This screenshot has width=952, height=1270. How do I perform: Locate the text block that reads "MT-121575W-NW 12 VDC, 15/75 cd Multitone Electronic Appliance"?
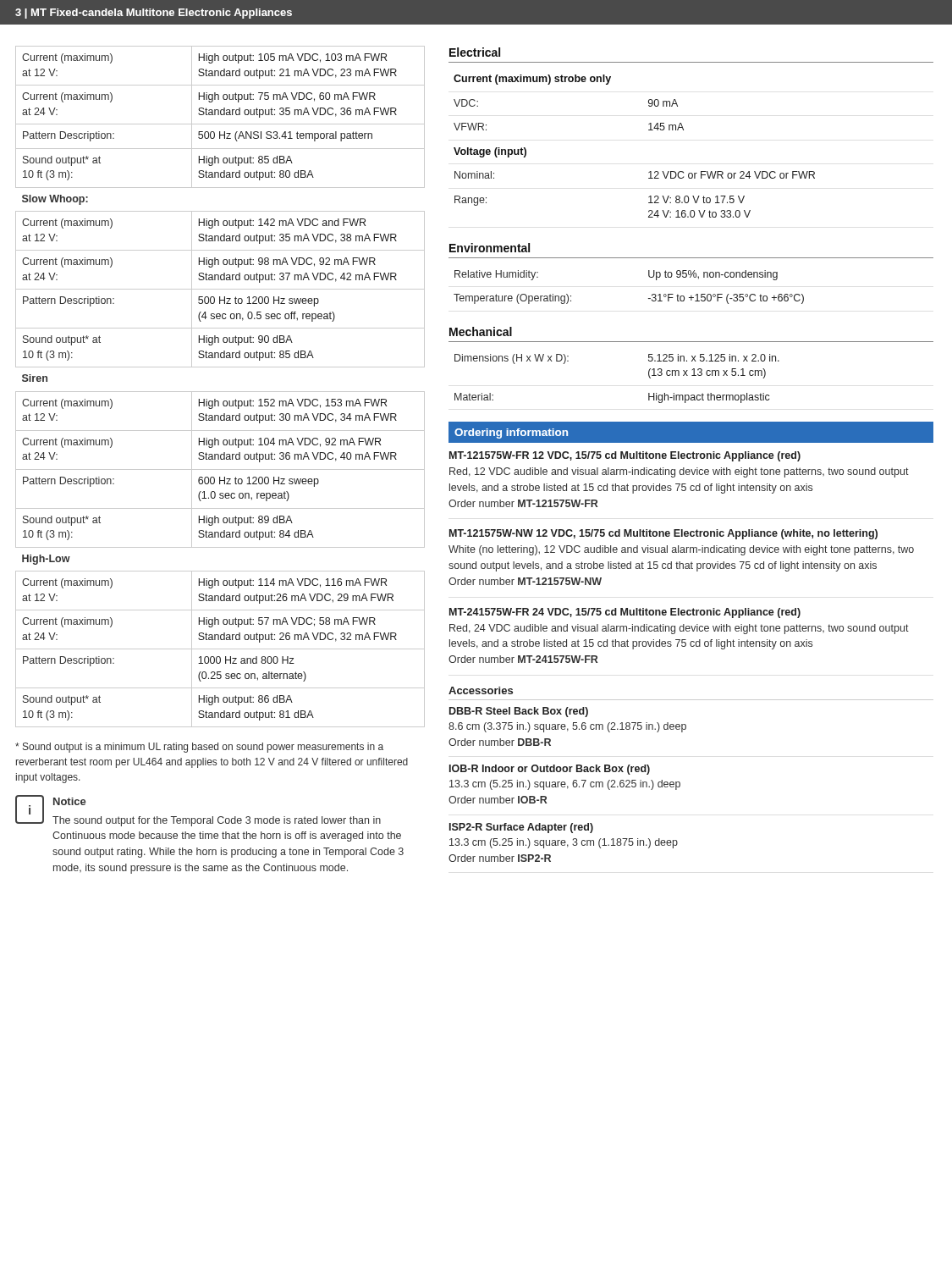pos(691,559)
